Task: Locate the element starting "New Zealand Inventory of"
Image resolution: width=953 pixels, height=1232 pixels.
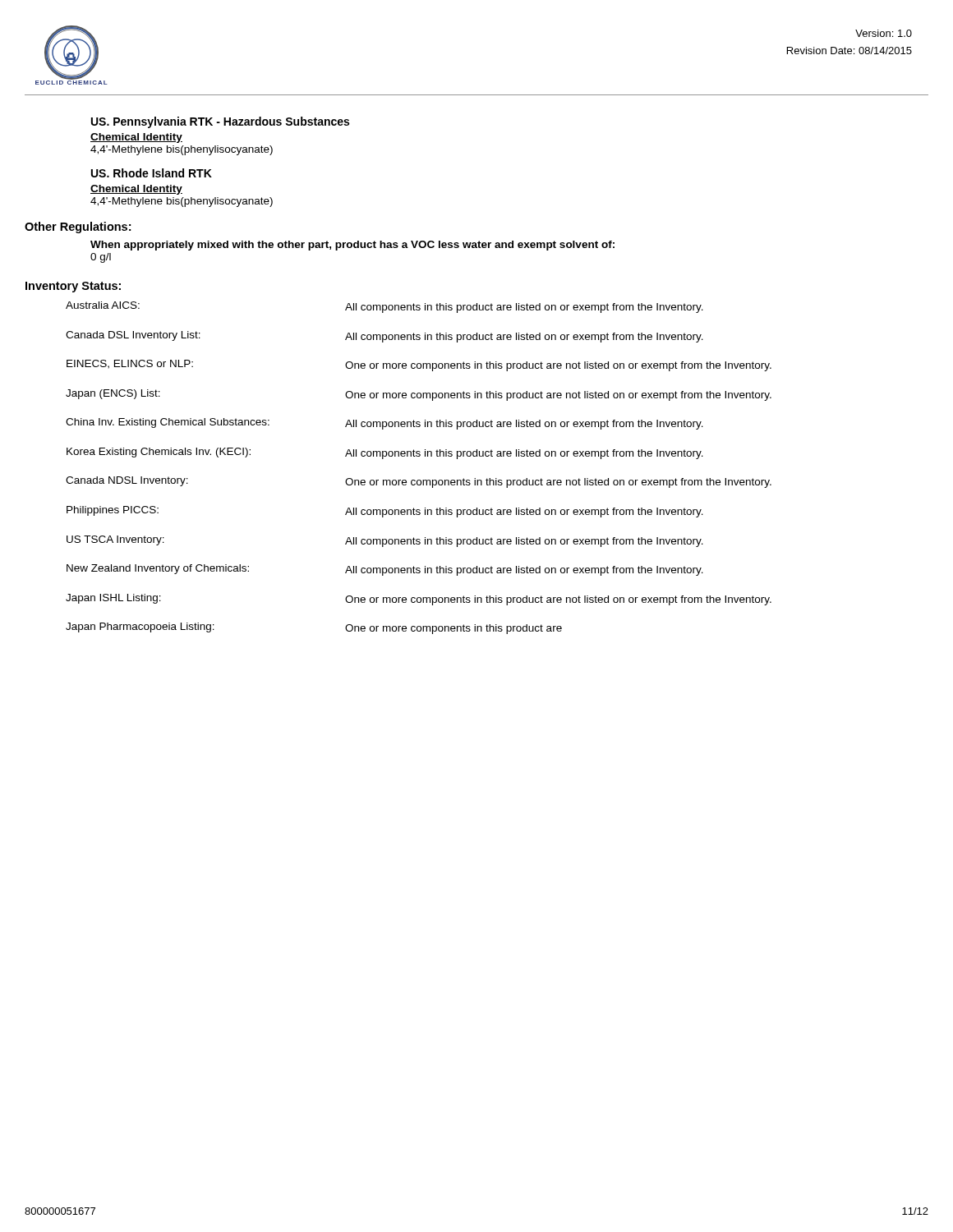Action: click(158, 568)
